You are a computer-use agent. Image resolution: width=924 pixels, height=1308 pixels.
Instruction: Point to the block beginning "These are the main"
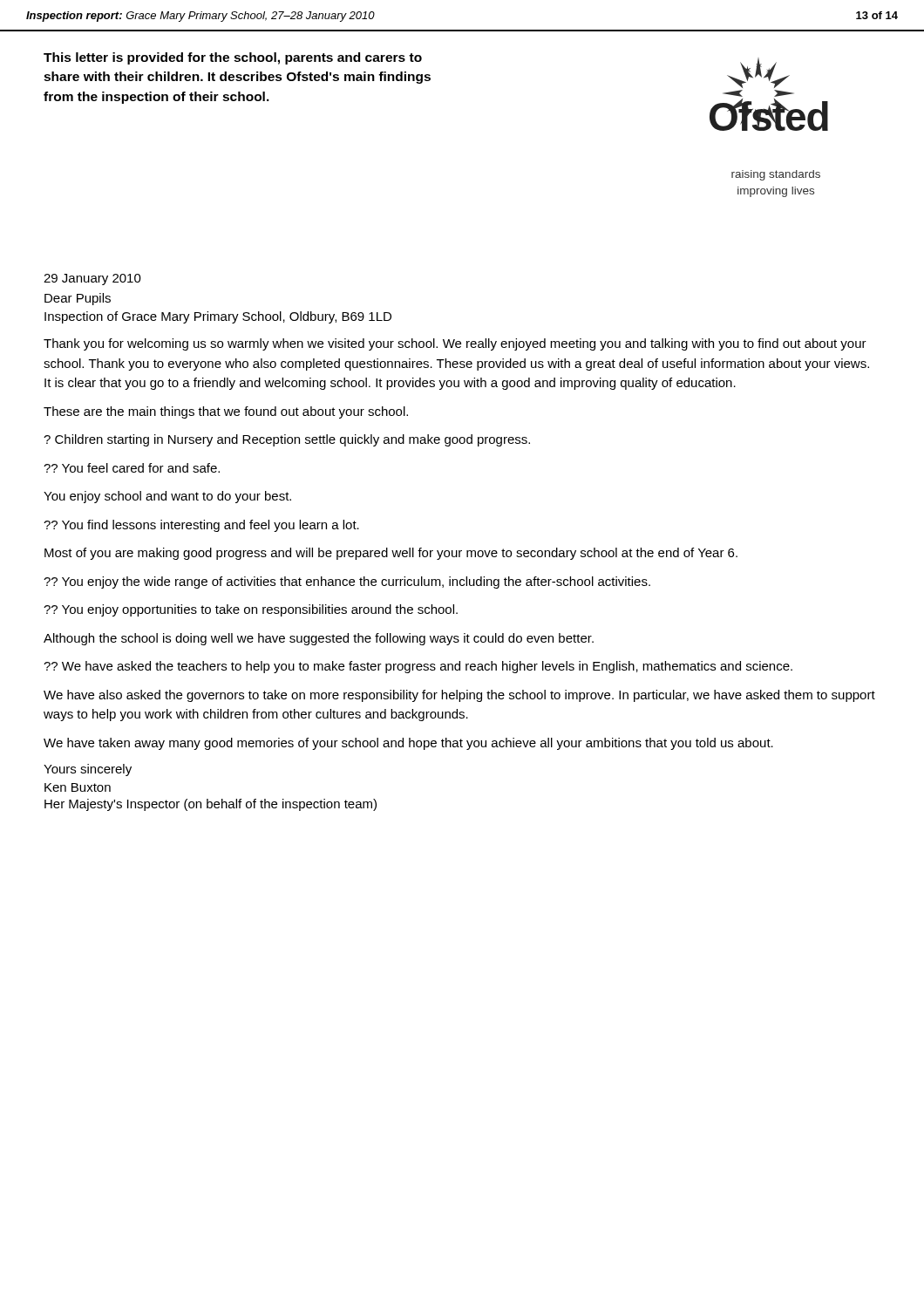tap(226, 411)
